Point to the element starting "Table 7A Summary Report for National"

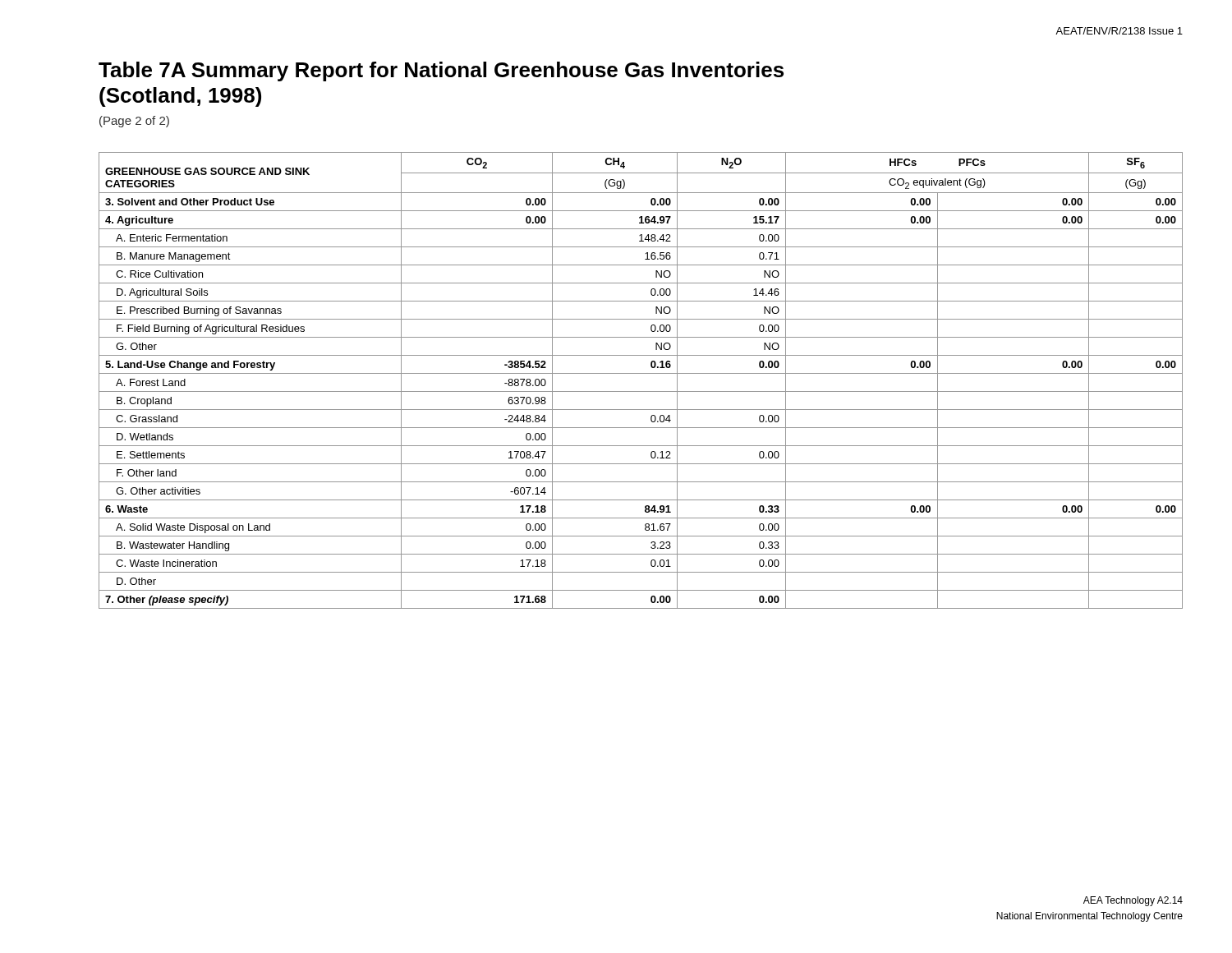(x=441, y=71)
